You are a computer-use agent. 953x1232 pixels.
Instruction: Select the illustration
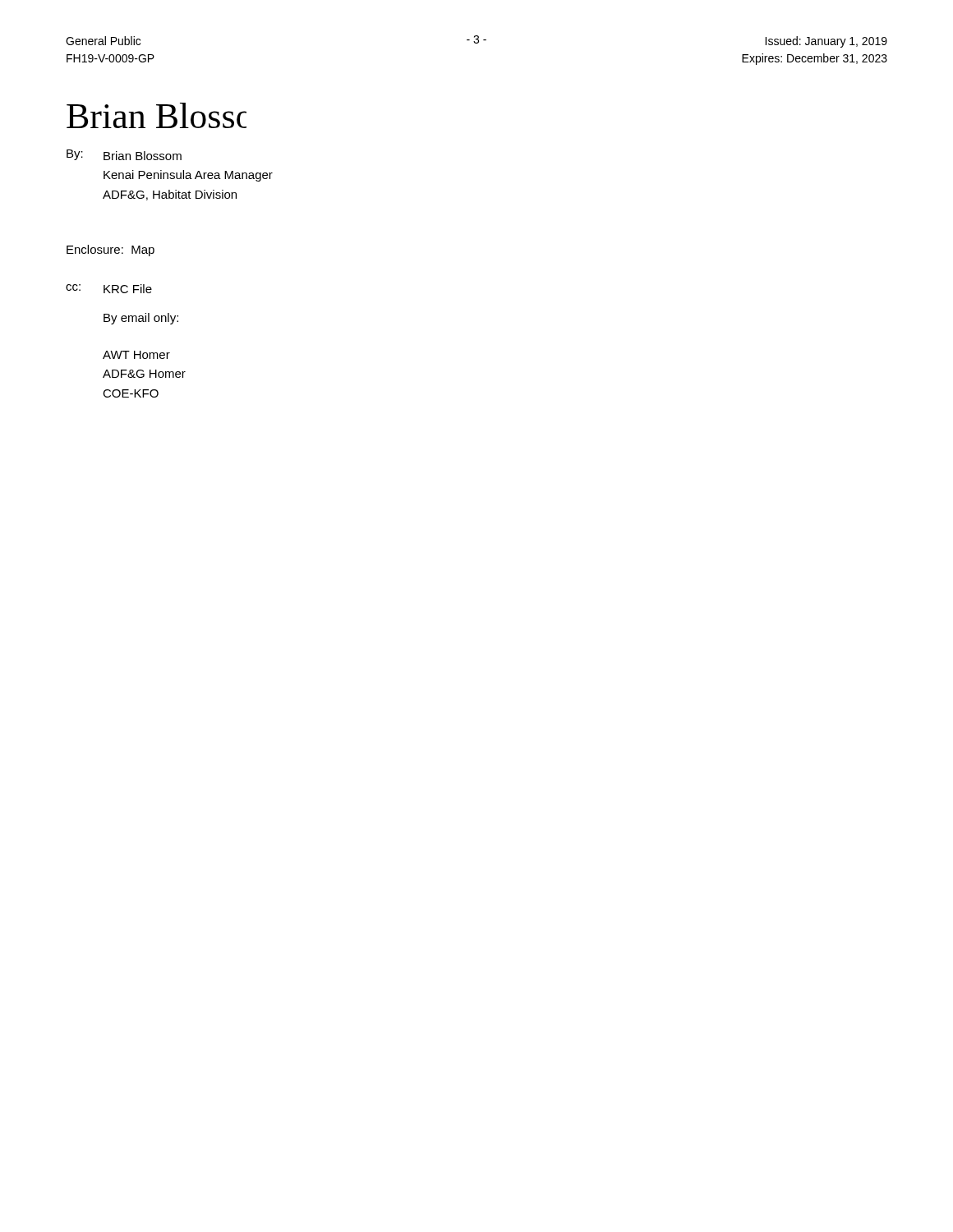point(156,115)
